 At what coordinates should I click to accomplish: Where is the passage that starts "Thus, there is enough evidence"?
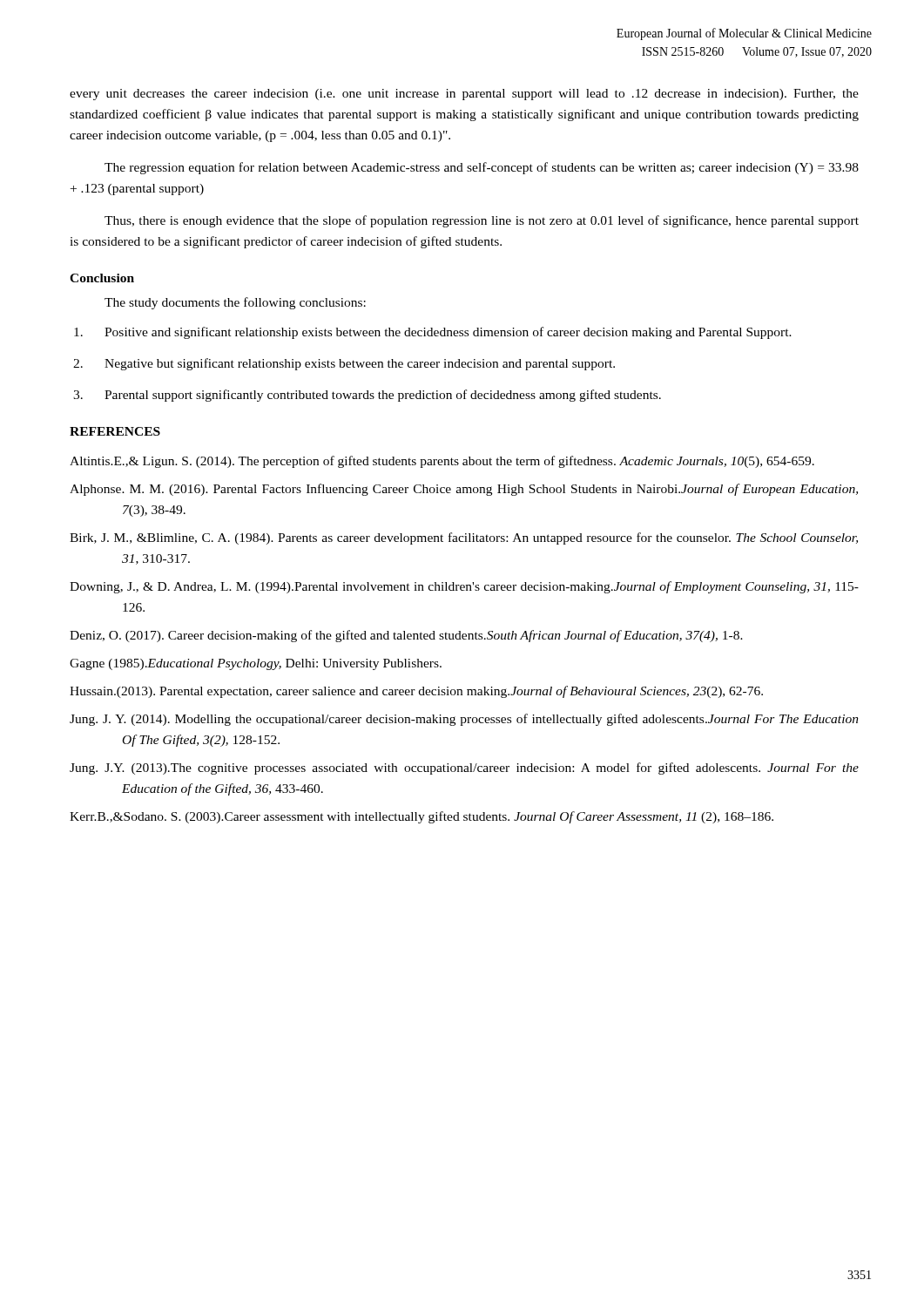point(464,231)
